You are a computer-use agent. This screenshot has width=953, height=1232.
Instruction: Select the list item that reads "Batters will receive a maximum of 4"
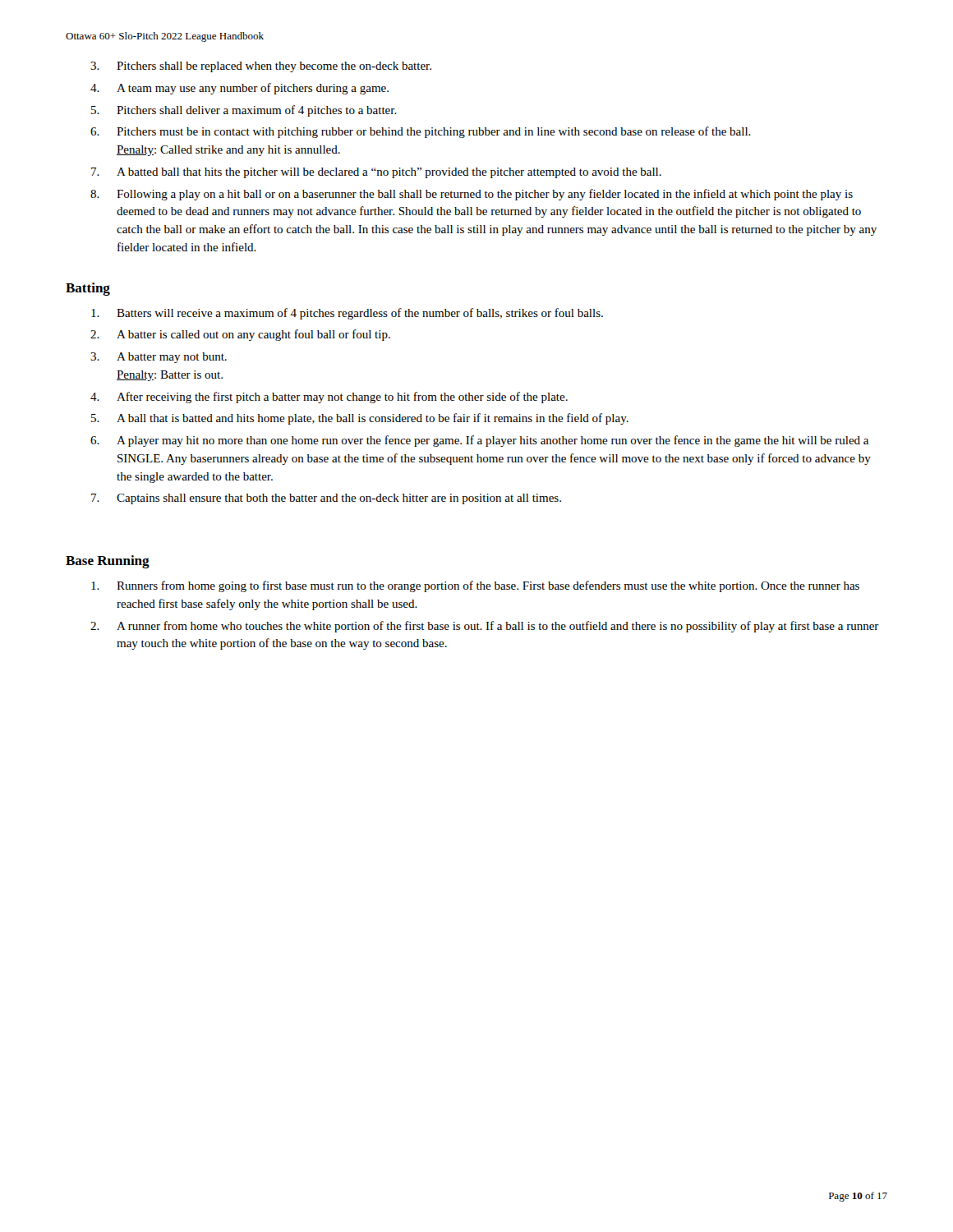pos(489,313)
